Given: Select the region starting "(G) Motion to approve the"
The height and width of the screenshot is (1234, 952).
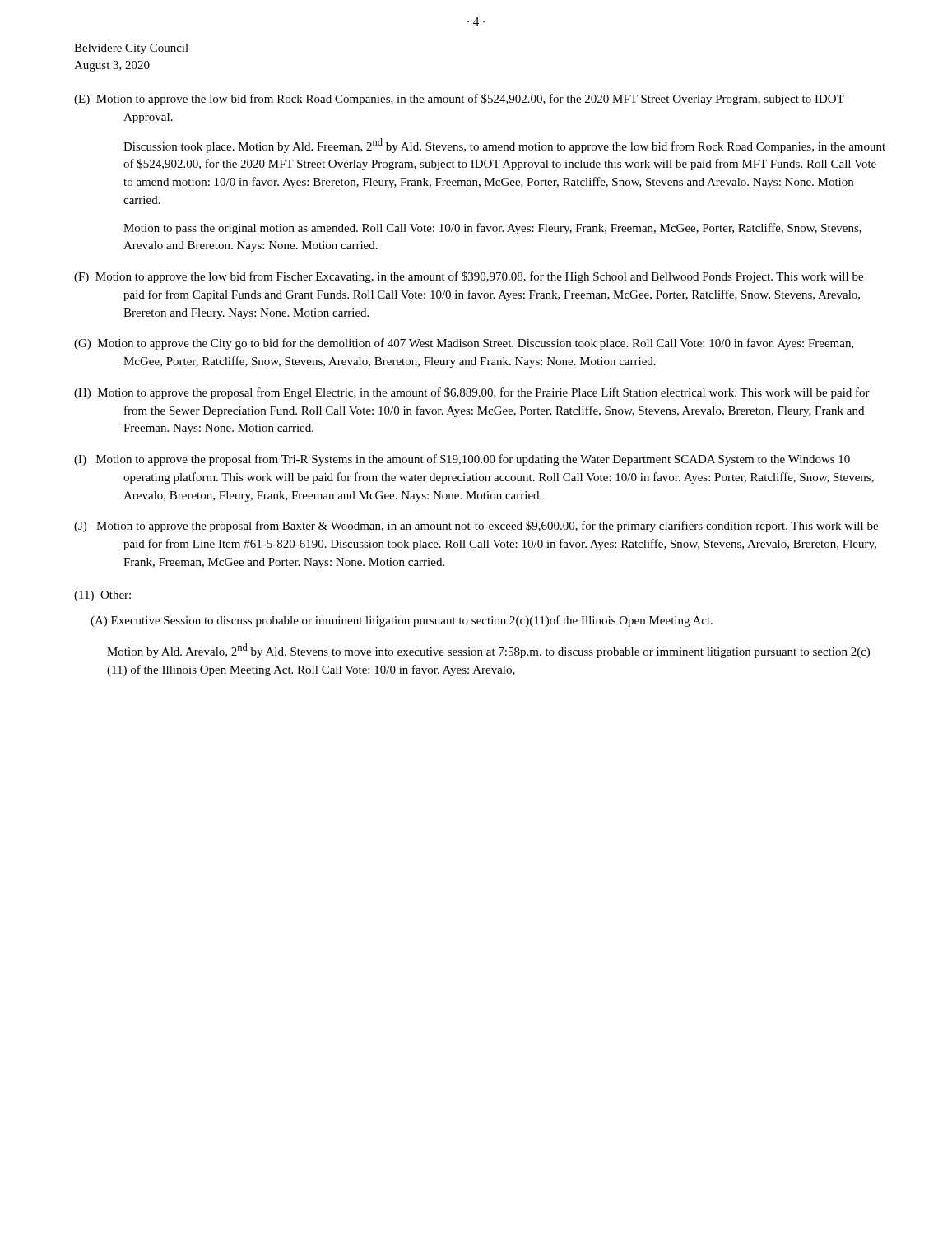Looking at the screenshot, I should (480, 353).
